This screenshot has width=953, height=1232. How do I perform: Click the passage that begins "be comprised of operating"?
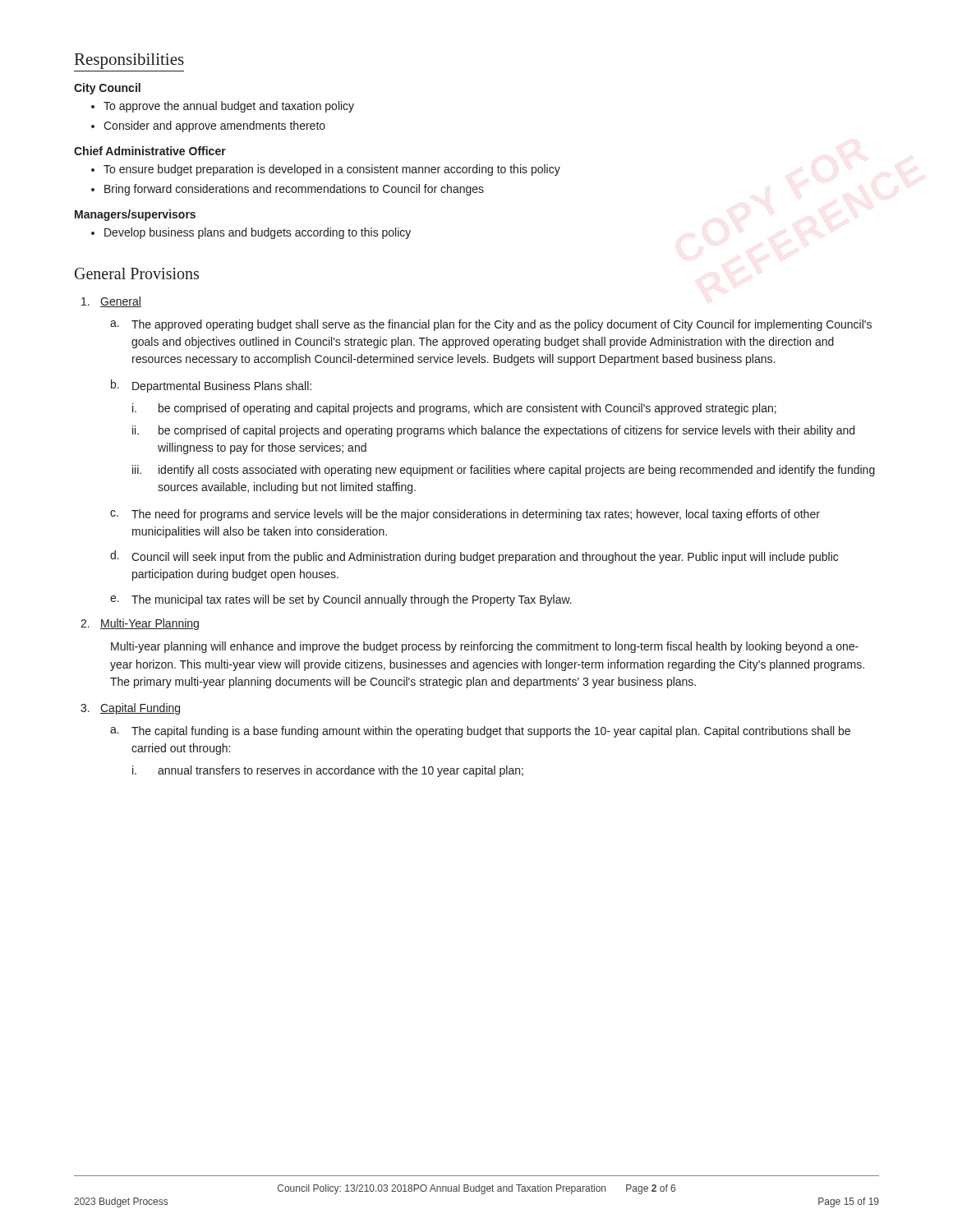point(467,408)
